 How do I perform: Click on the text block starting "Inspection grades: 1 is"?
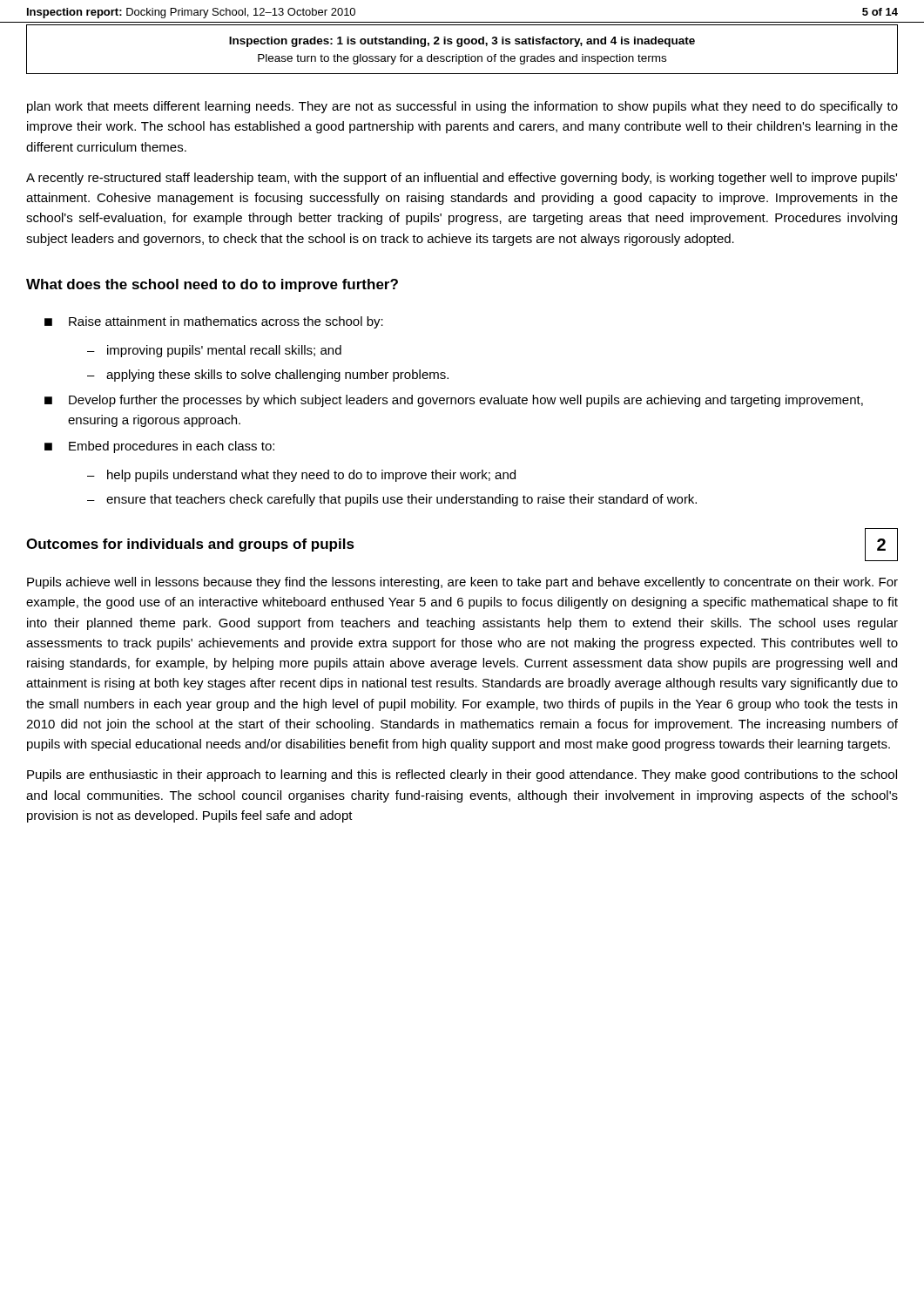coord(462,49)
